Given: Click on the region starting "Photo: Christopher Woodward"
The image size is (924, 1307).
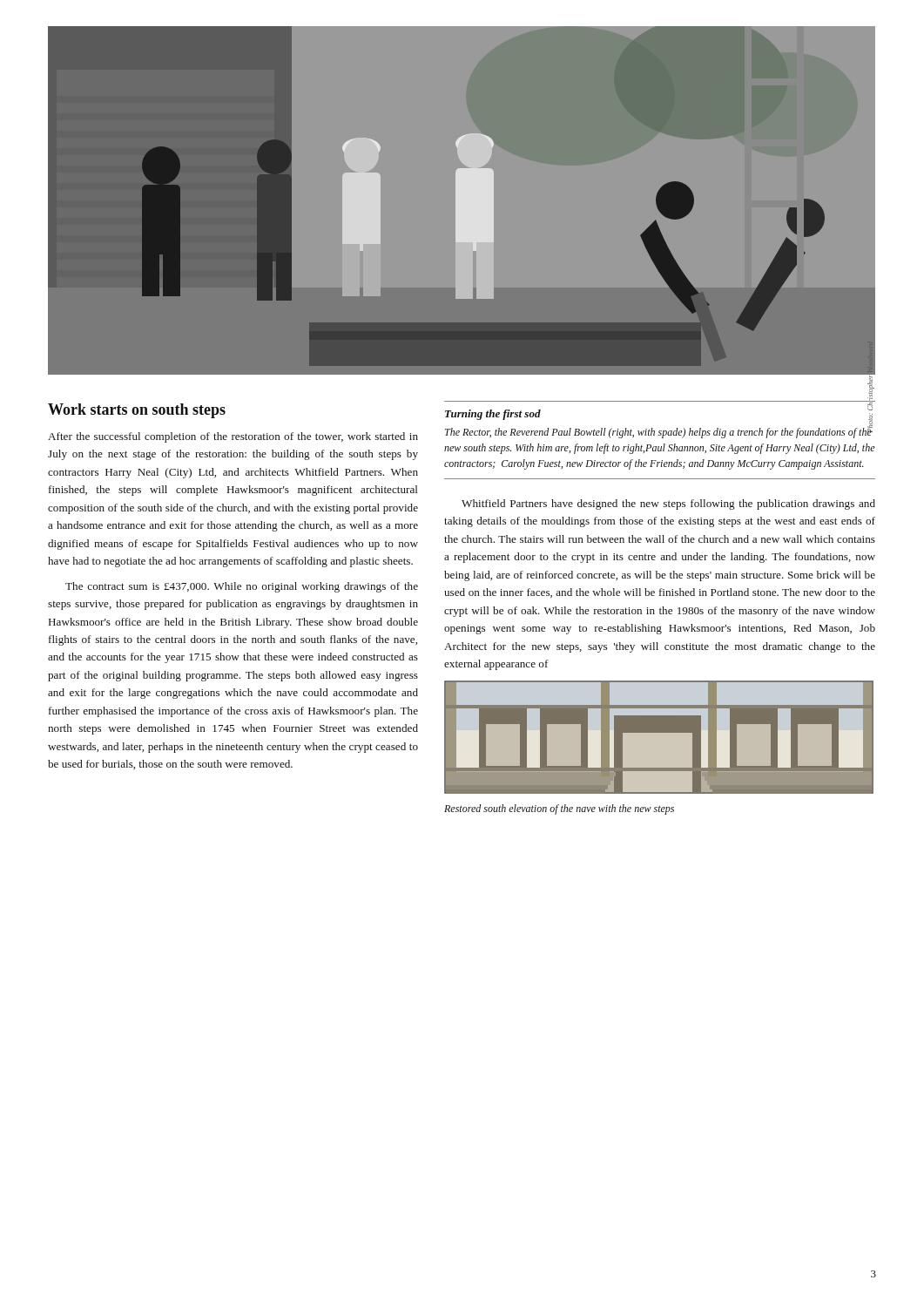Looking at the screenshot, I should click(870, 387).
